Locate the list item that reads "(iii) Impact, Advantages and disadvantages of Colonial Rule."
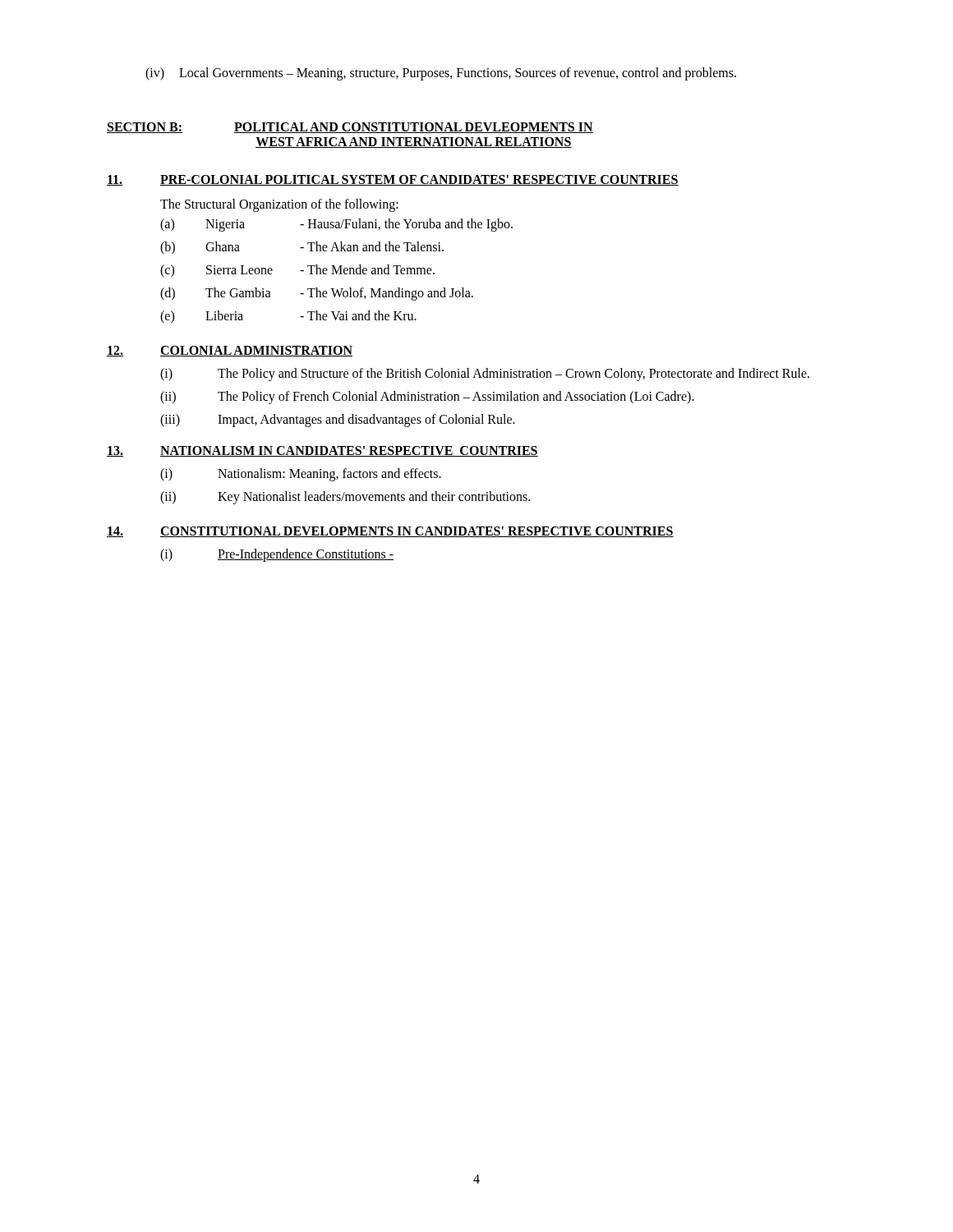Image resolution: width=953 pixels, height=1232 pixels. (503, 420)
